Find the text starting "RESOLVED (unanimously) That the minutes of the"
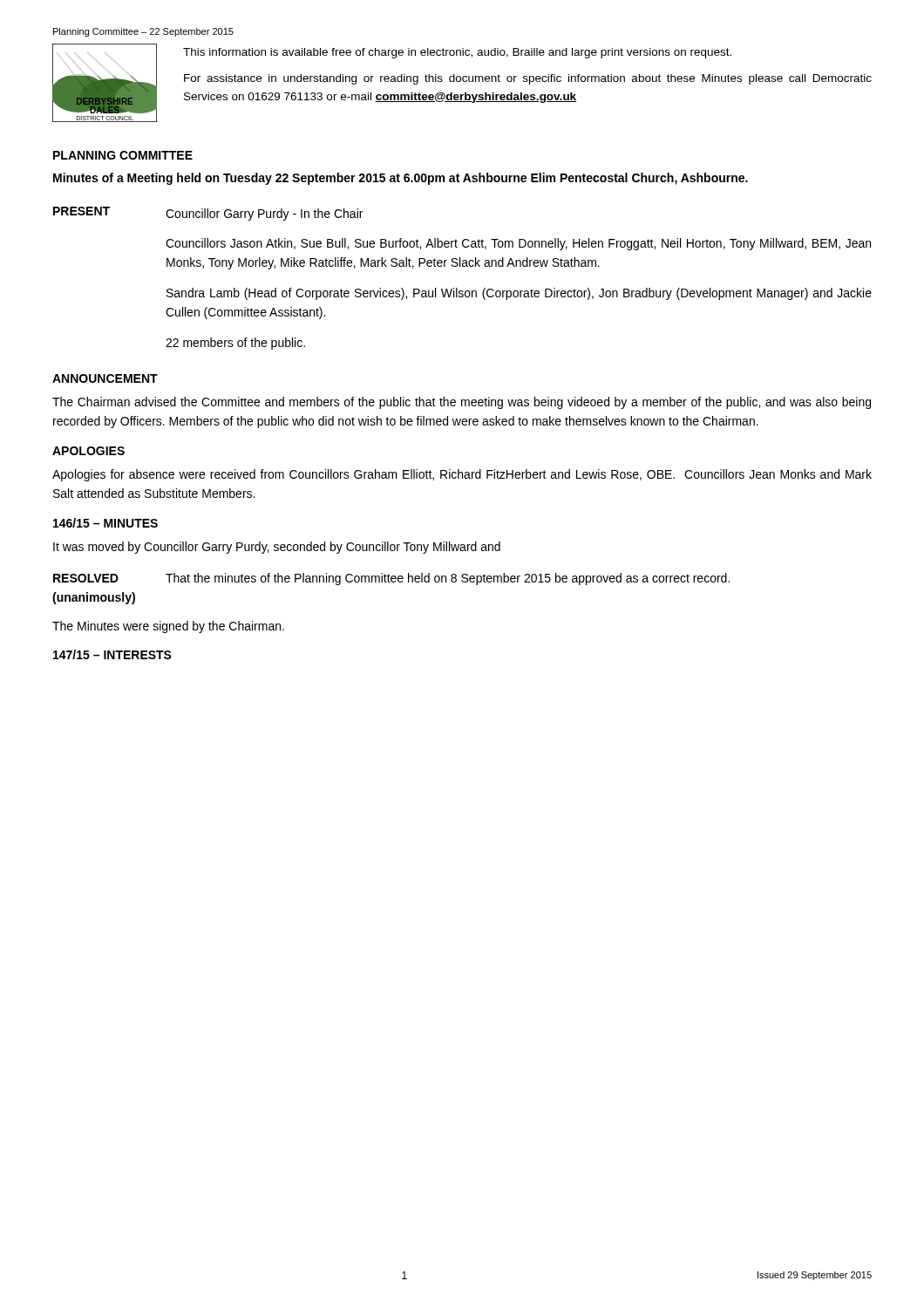 click(462, 588)
